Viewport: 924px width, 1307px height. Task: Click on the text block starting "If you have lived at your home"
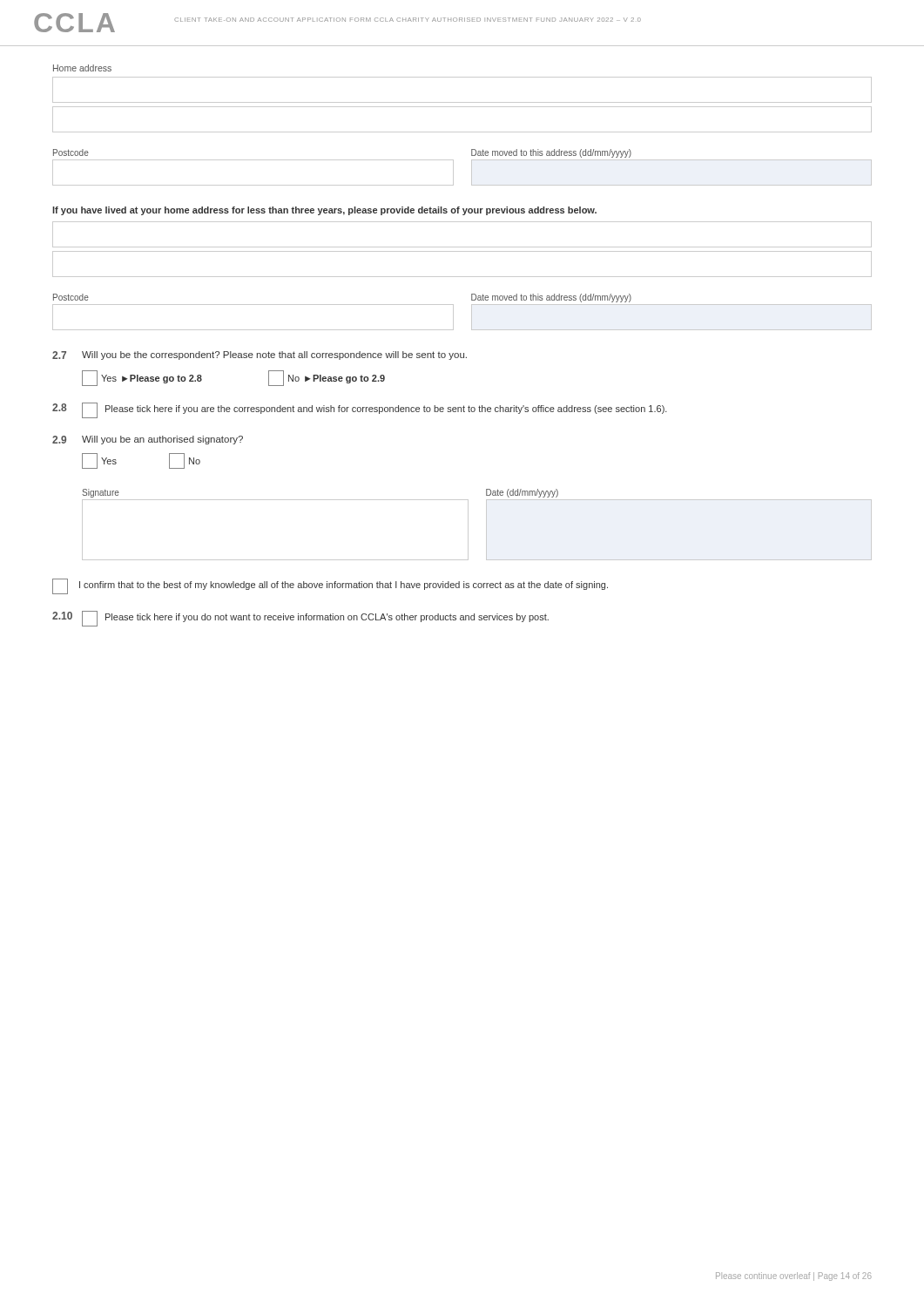[325, 210]
